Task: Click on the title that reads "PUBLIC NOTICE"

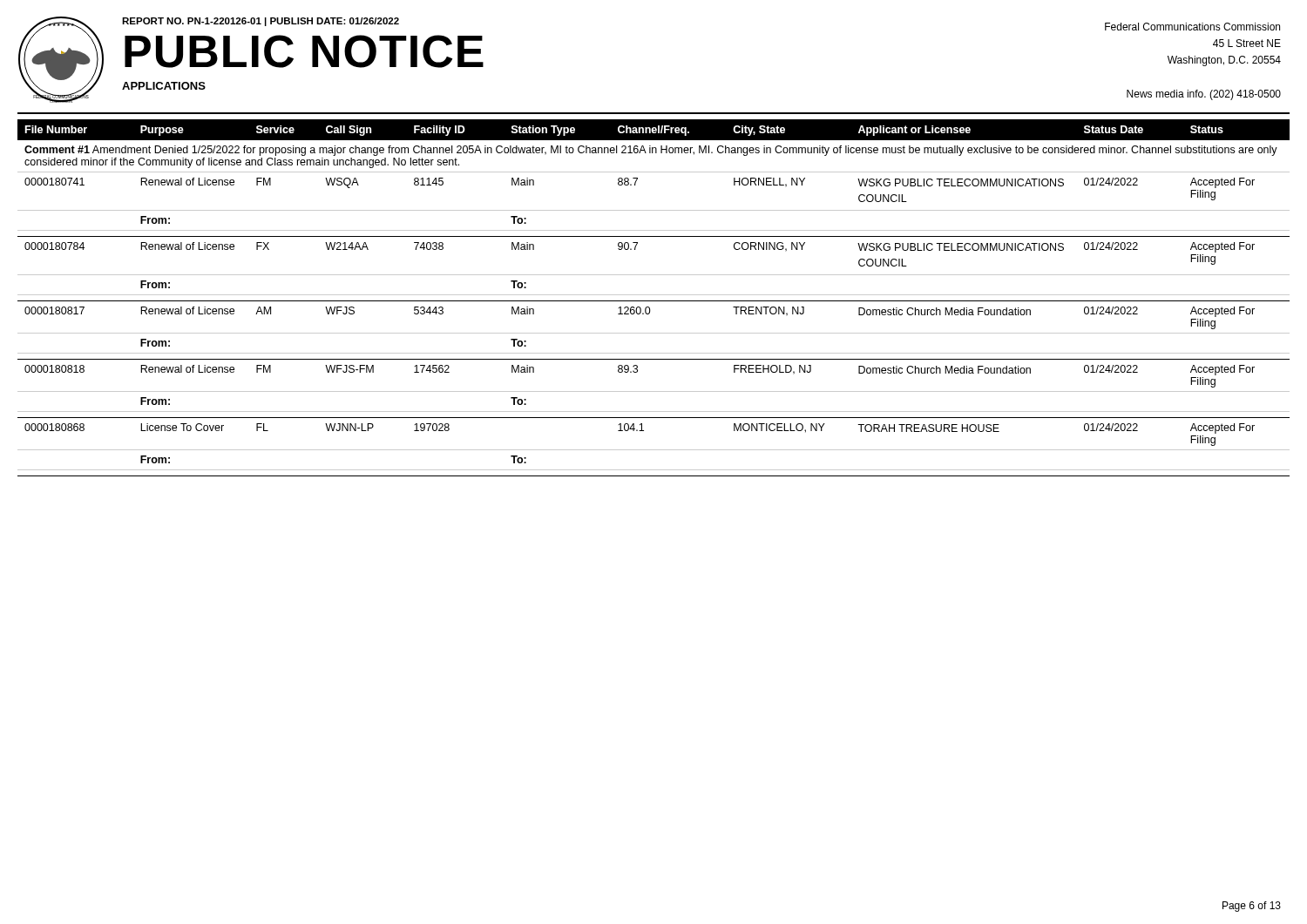Action: tap(304, 52)
